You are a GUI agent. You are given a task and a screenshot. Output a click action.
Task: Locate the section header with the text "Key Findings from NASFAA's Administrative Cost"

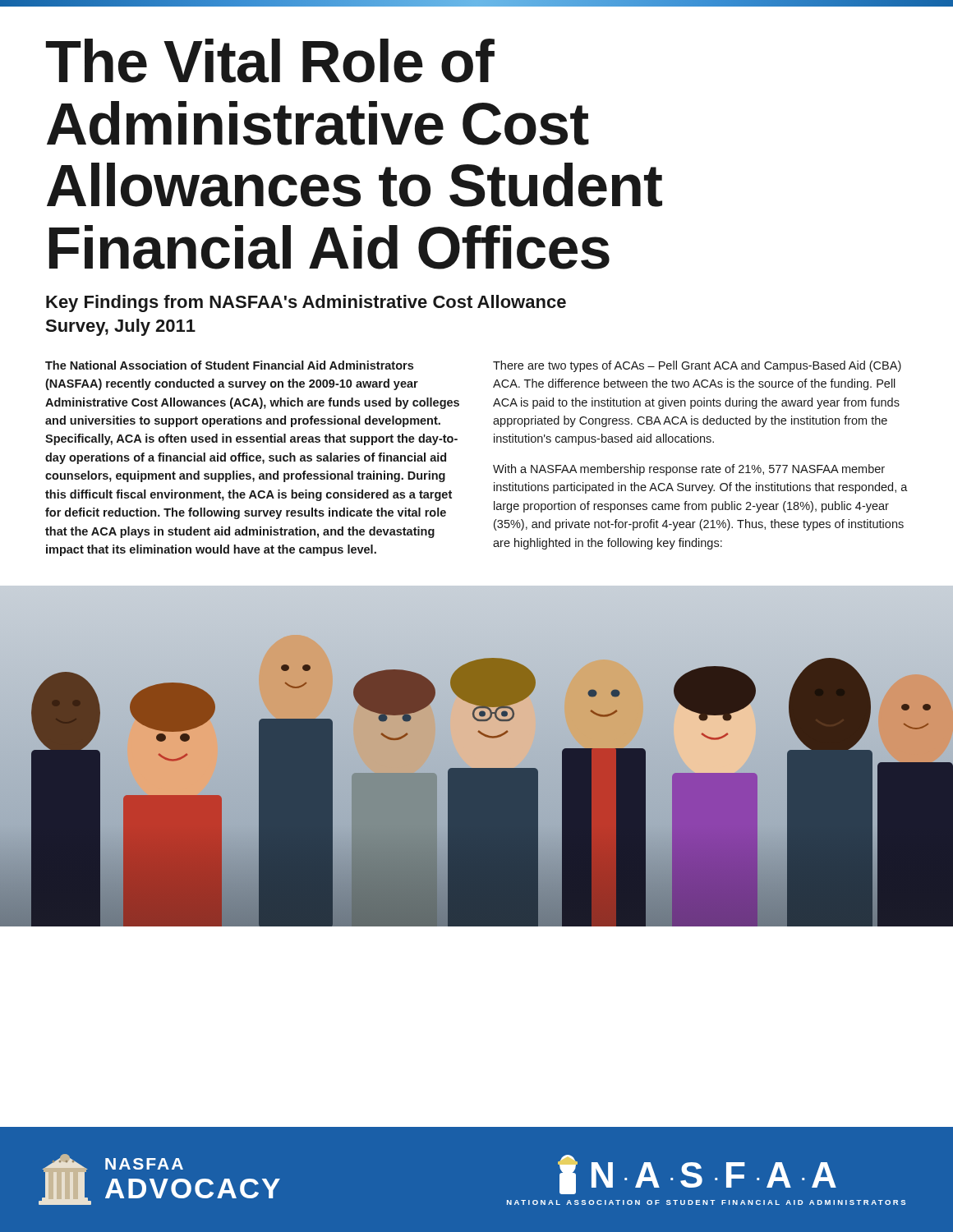476,315
